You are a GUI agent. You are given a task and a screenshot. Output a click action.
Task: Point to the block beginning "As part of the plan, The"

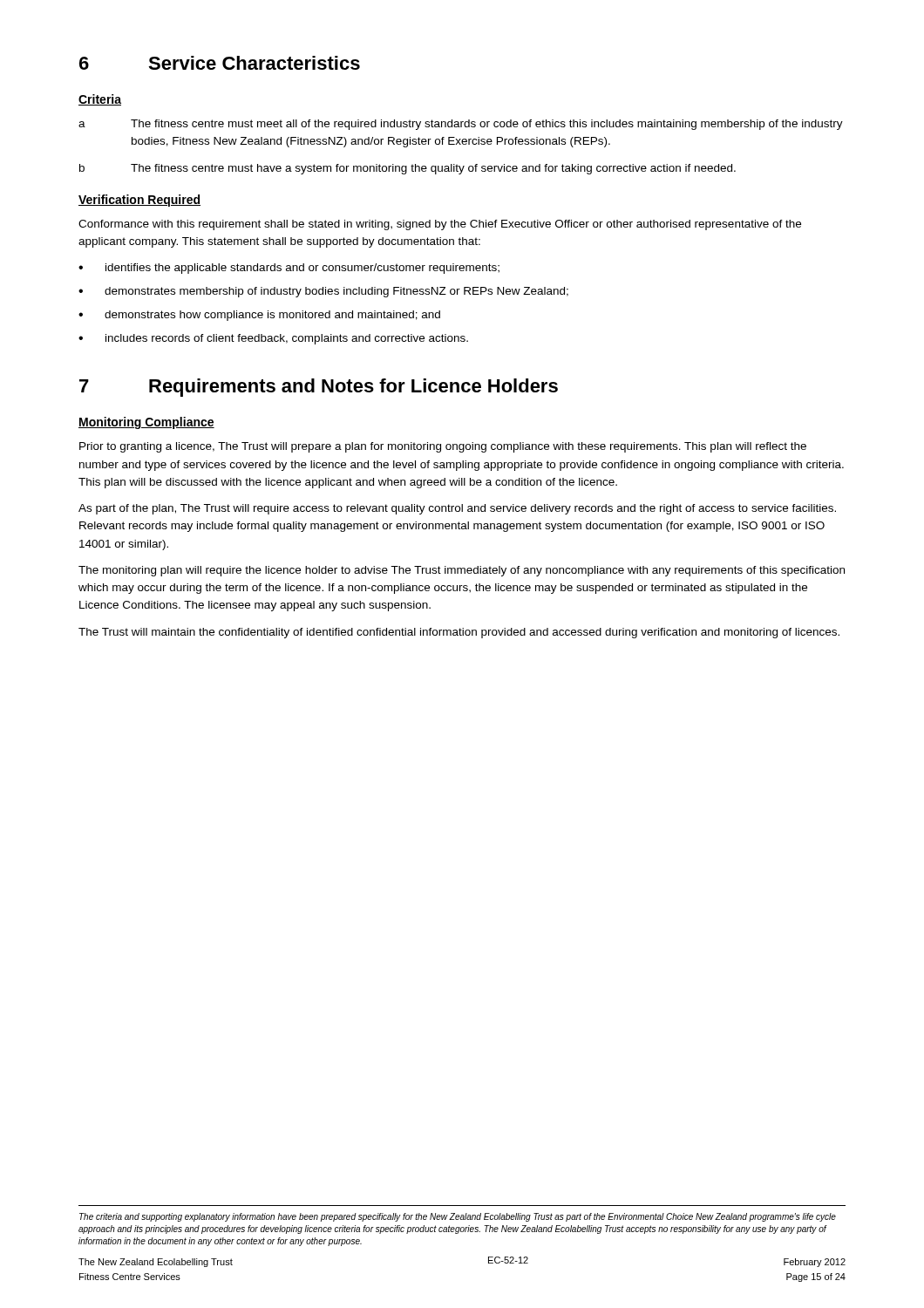[458, 526]
